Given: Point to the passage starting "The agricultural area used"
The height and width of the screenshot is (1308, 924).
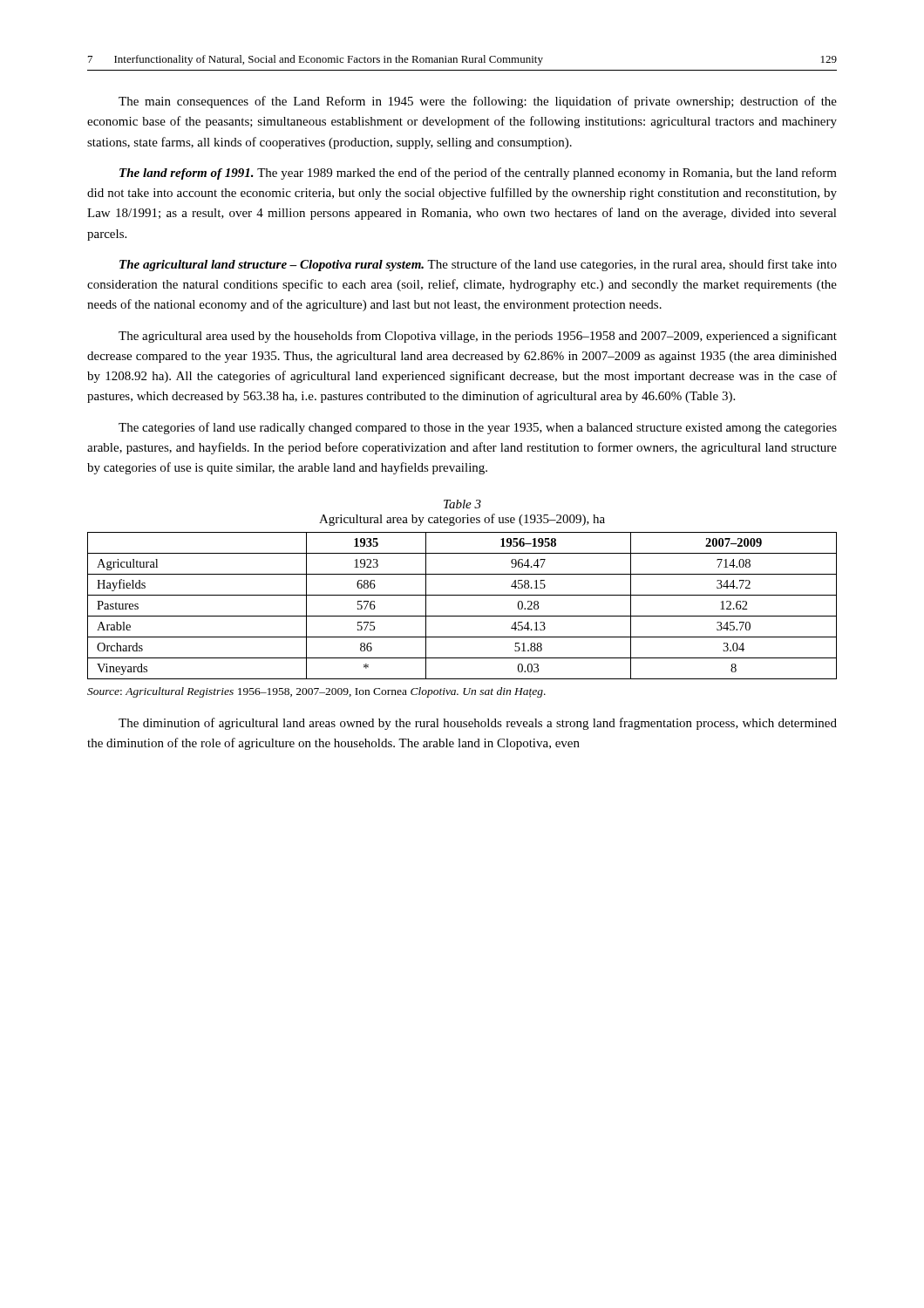Looking at the screenshot, I should click(462, 366).
